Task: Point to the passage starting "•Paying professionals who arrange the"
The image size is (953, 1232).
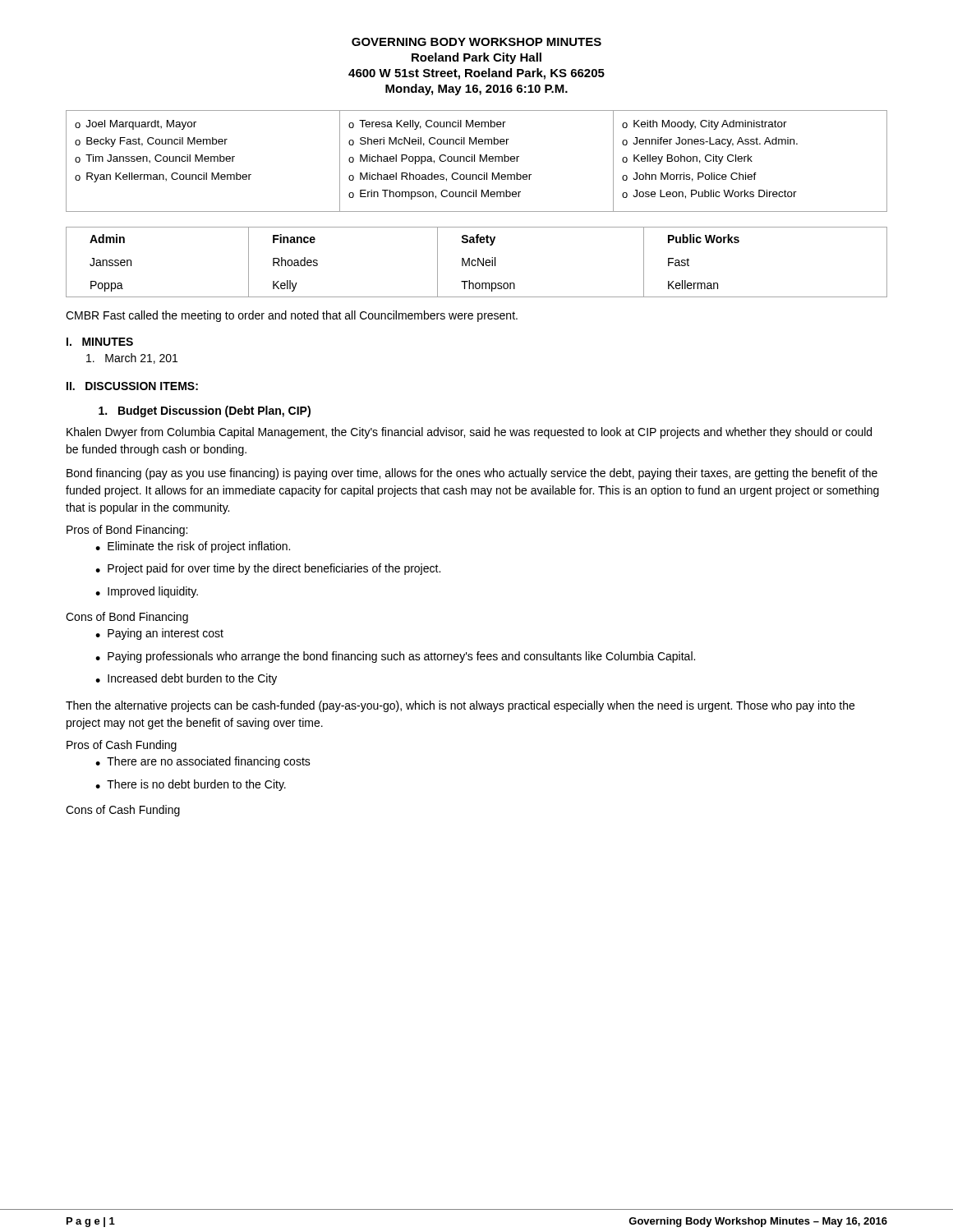Action: click(x=396, y=659)
